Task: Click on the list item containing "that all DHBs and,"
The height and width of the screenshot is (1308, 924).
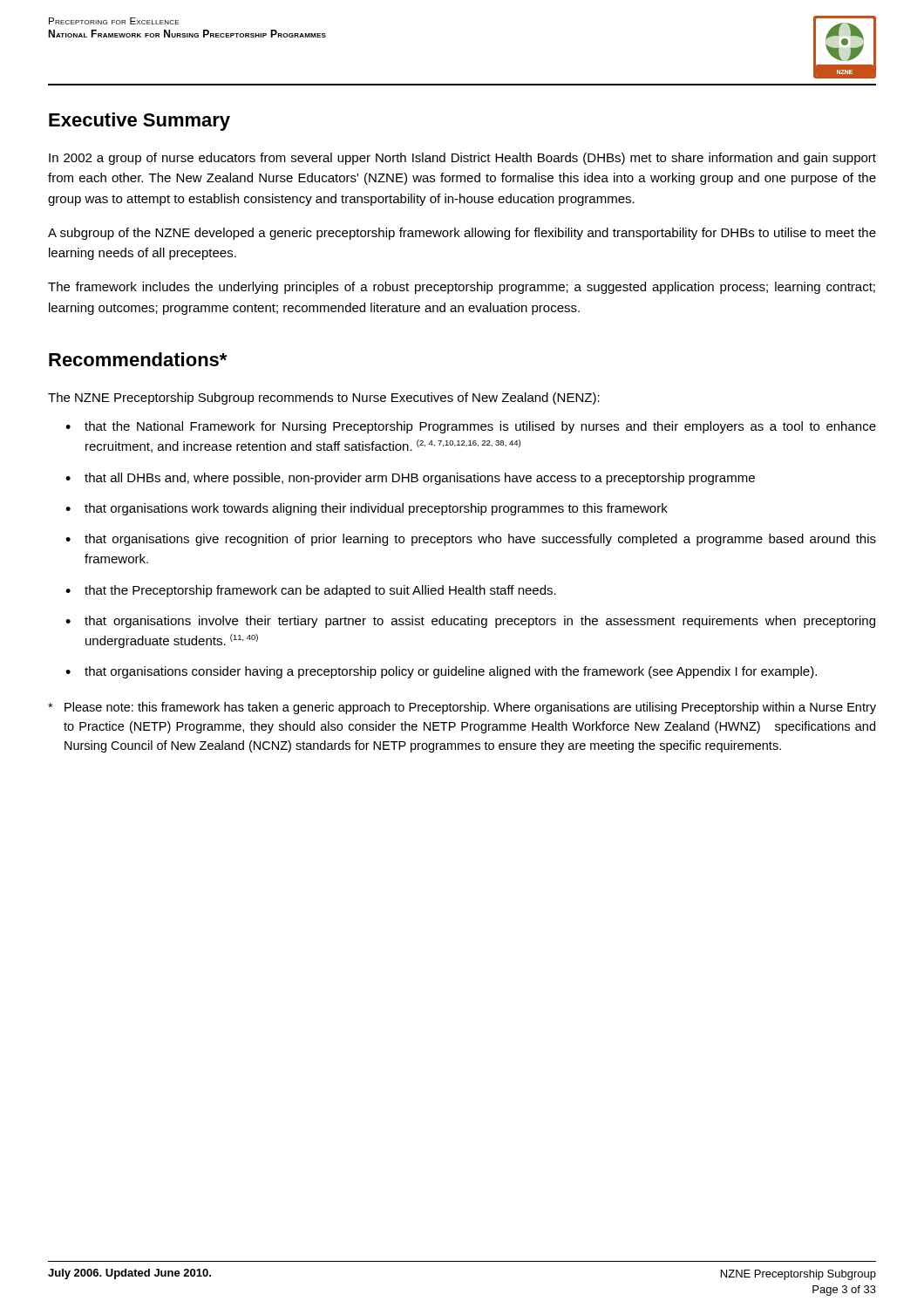Action: coord(420,477)
